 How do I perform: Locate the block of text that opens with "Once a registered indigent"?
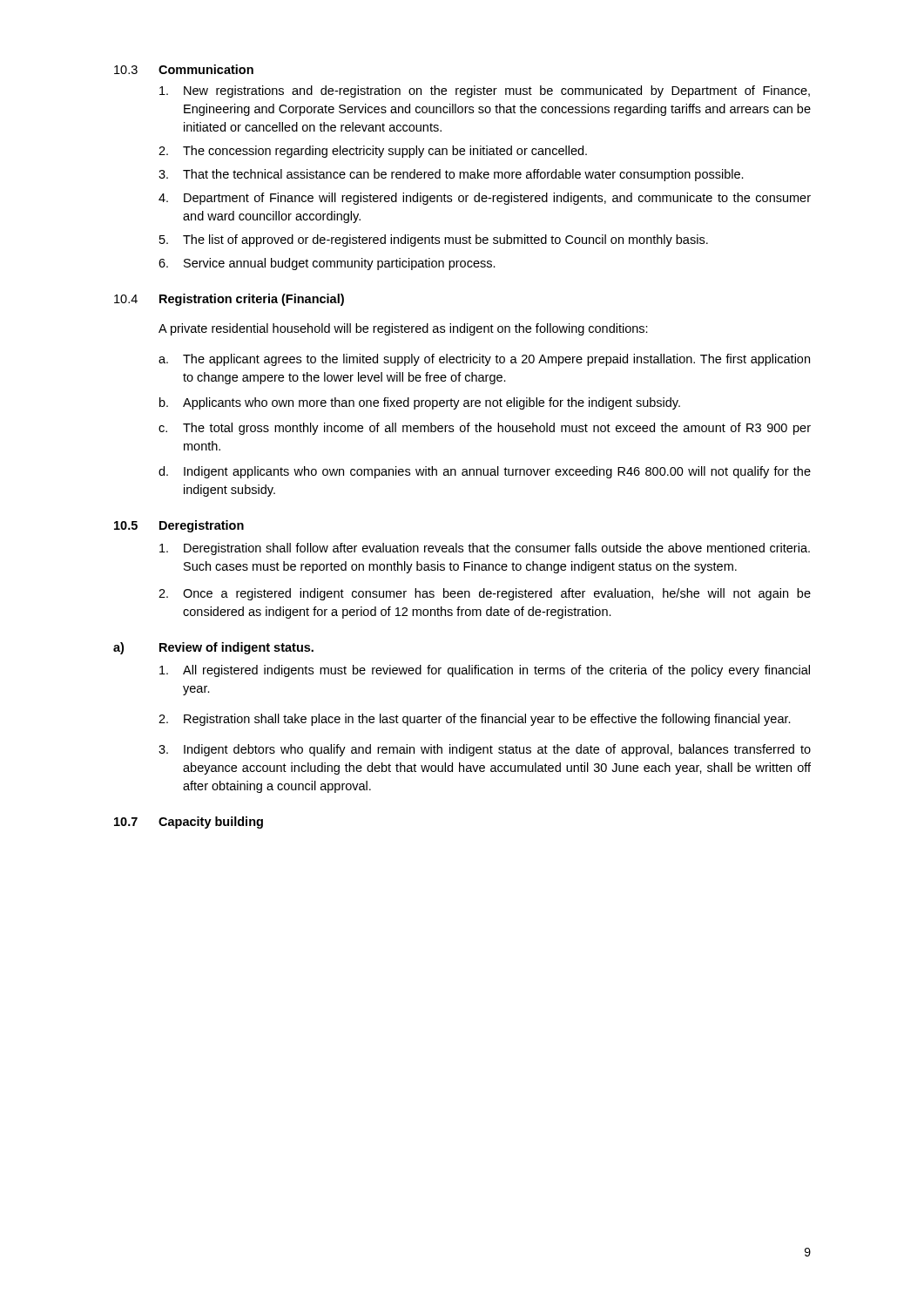point(497,603)
